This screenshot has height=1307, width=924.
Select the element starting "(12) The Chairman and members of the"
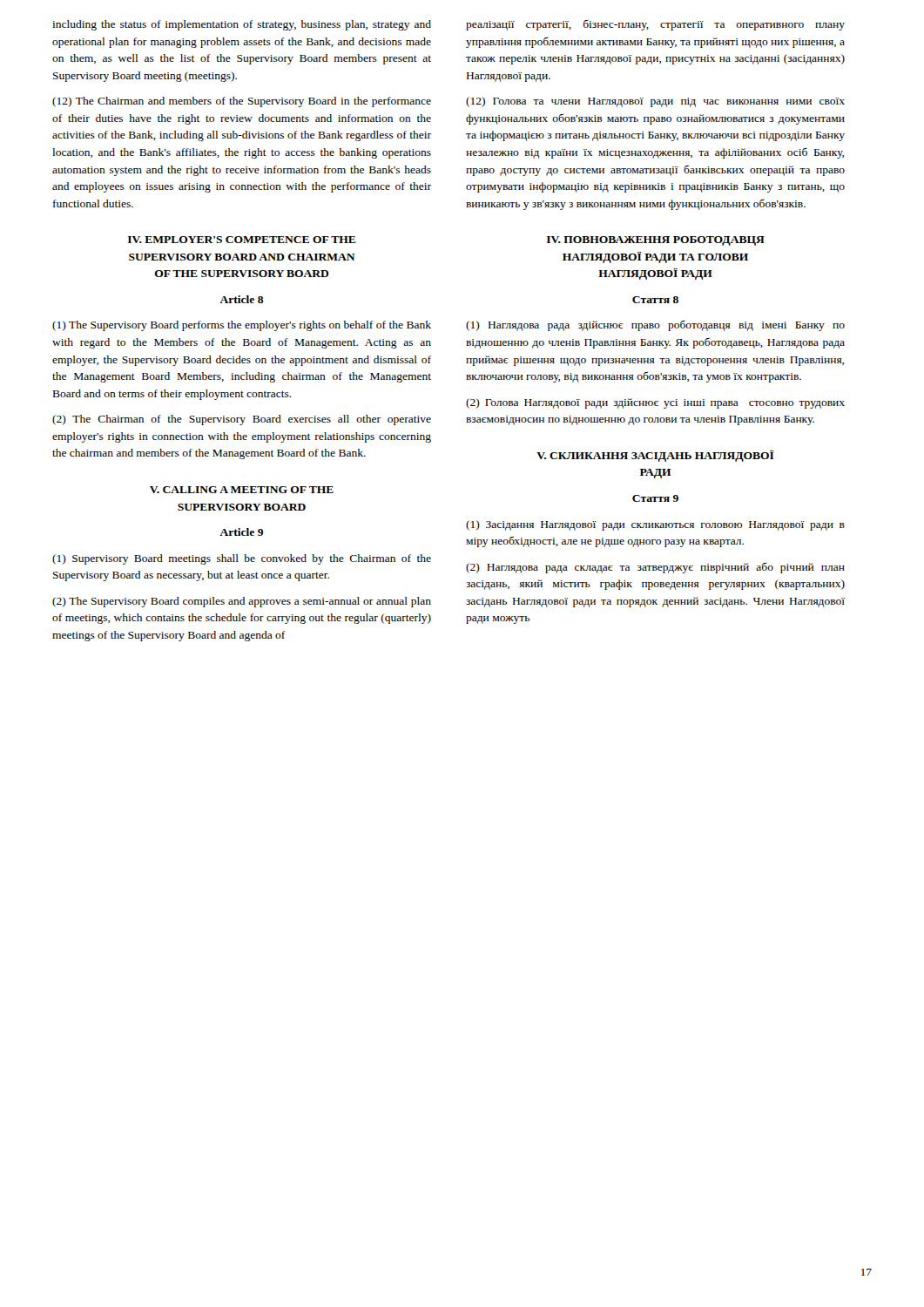(242, 152)
